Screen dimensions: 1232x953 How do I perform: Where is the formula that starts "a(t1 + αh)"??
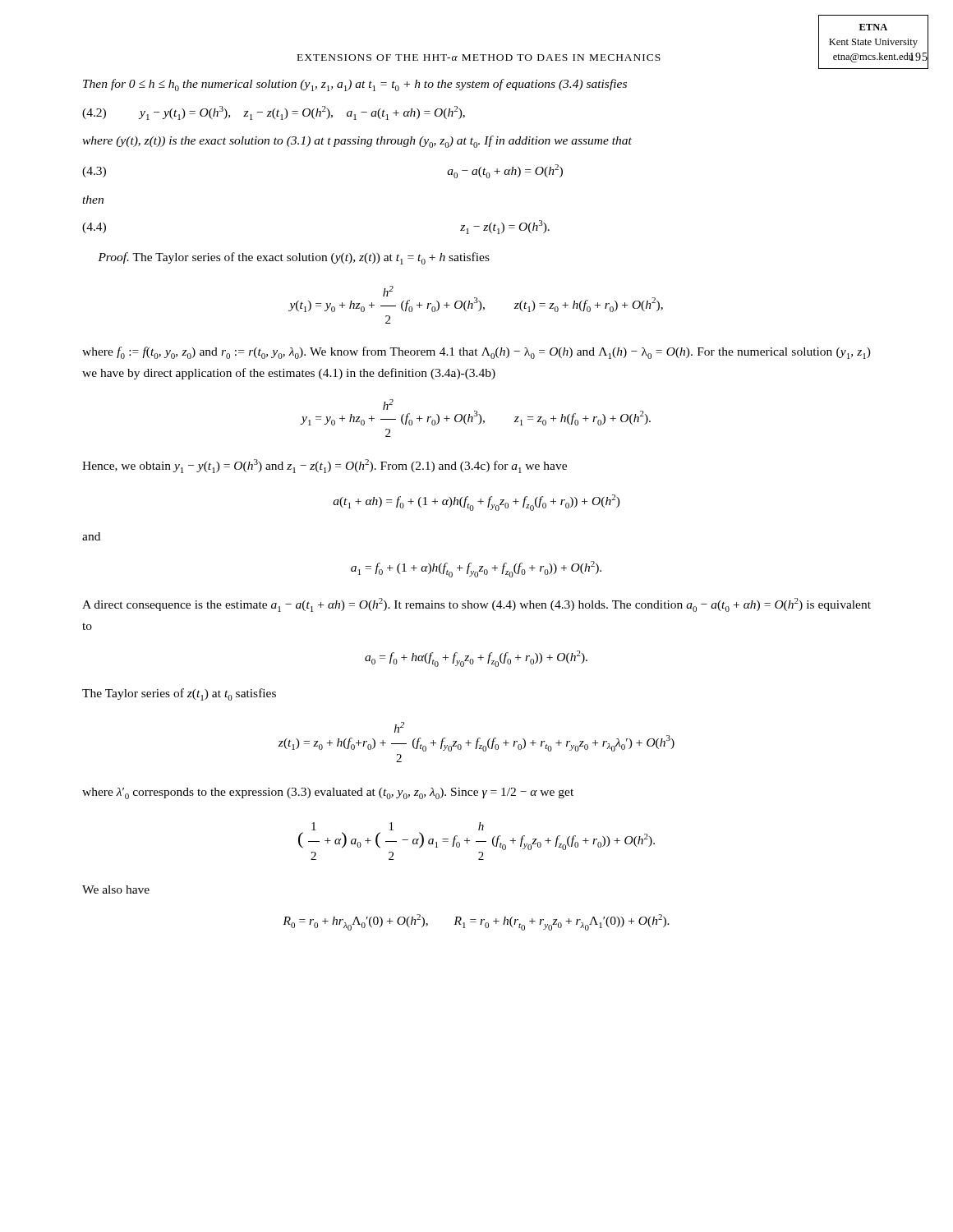coord(476,502)
